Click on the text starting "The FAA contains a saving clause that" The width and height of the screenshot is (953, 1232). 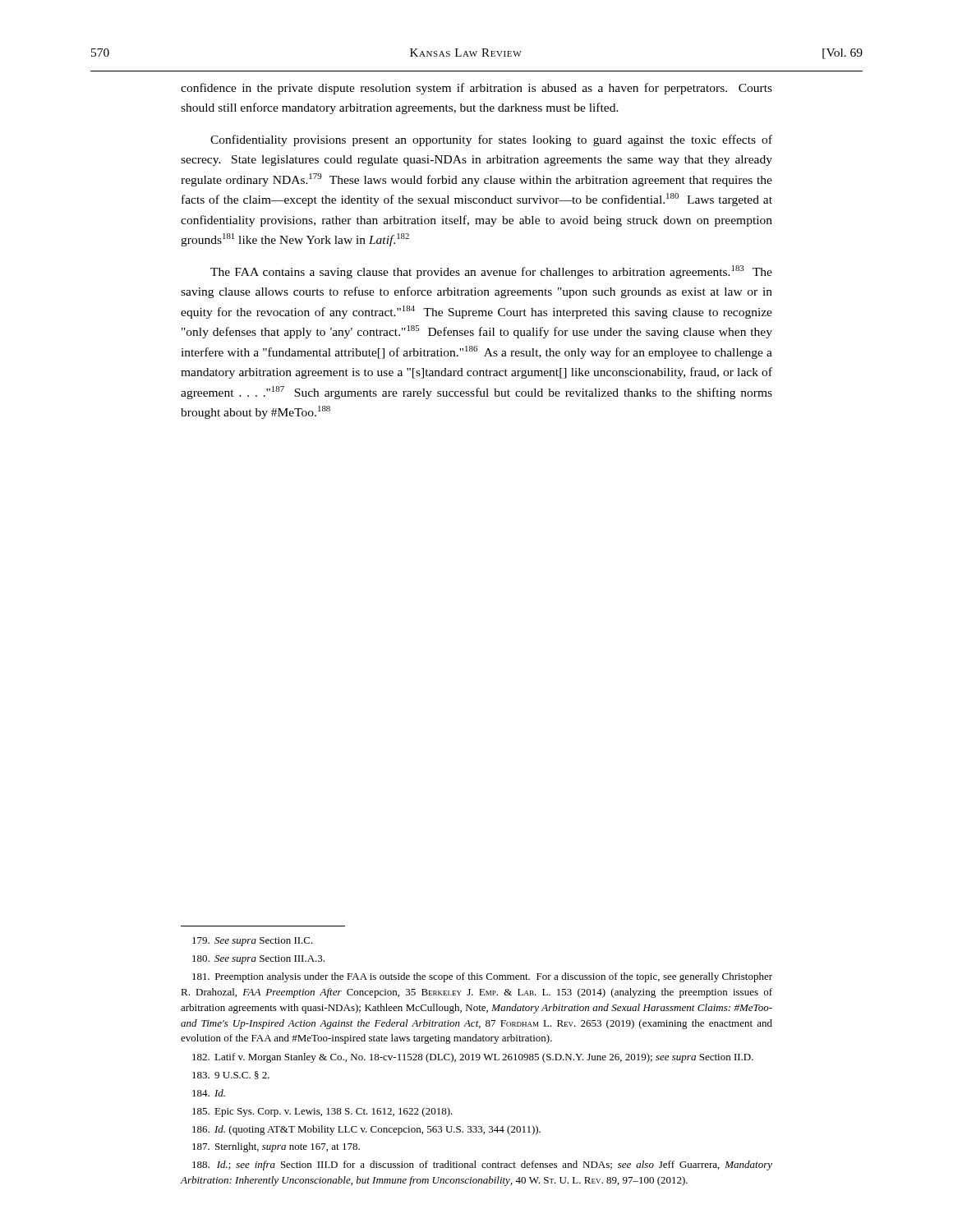point(476,342)
